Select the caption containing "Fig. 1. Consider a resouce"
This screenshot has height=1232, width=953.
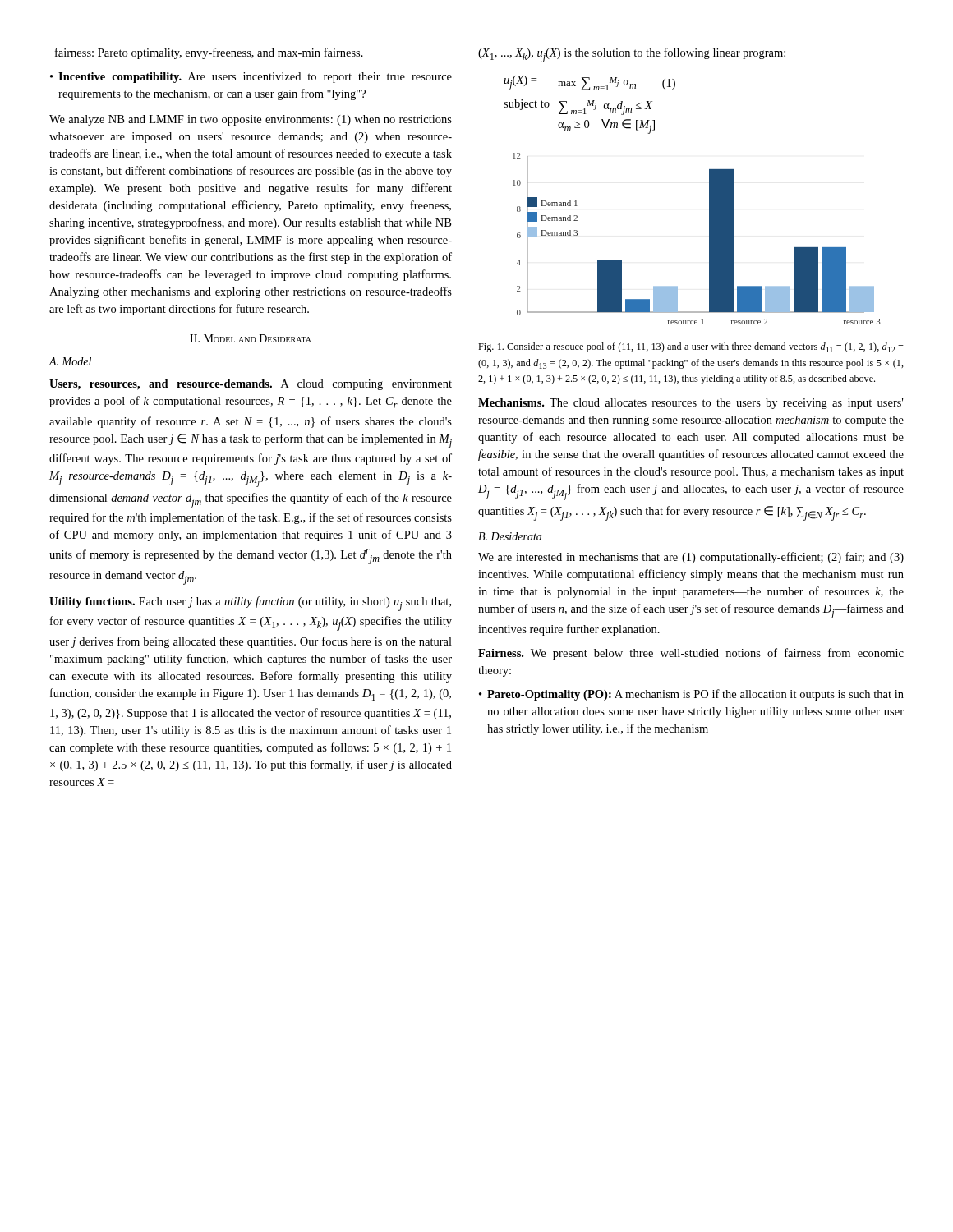click(691, 363)
